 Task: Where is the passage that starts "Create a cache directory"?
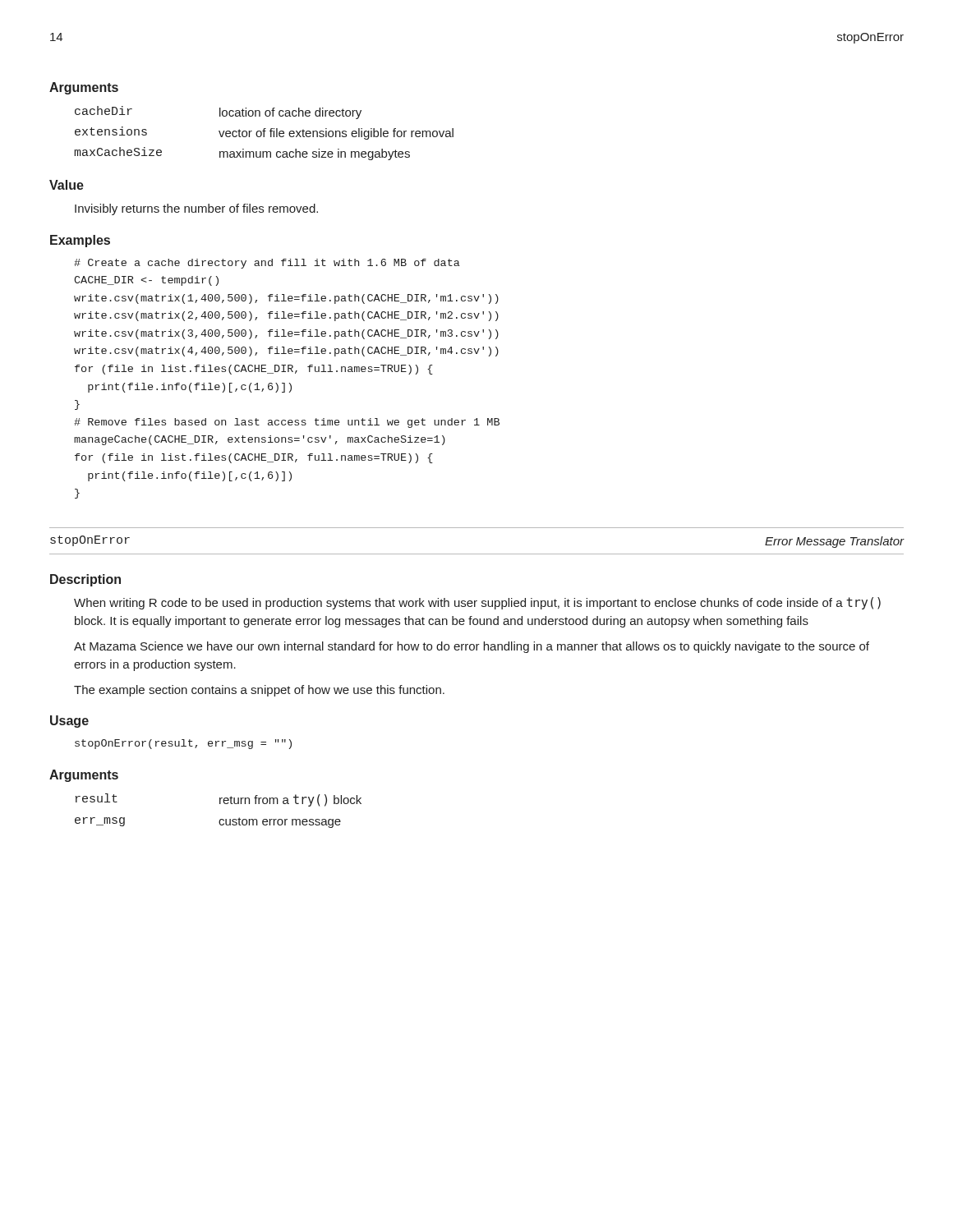click(287, 378)
